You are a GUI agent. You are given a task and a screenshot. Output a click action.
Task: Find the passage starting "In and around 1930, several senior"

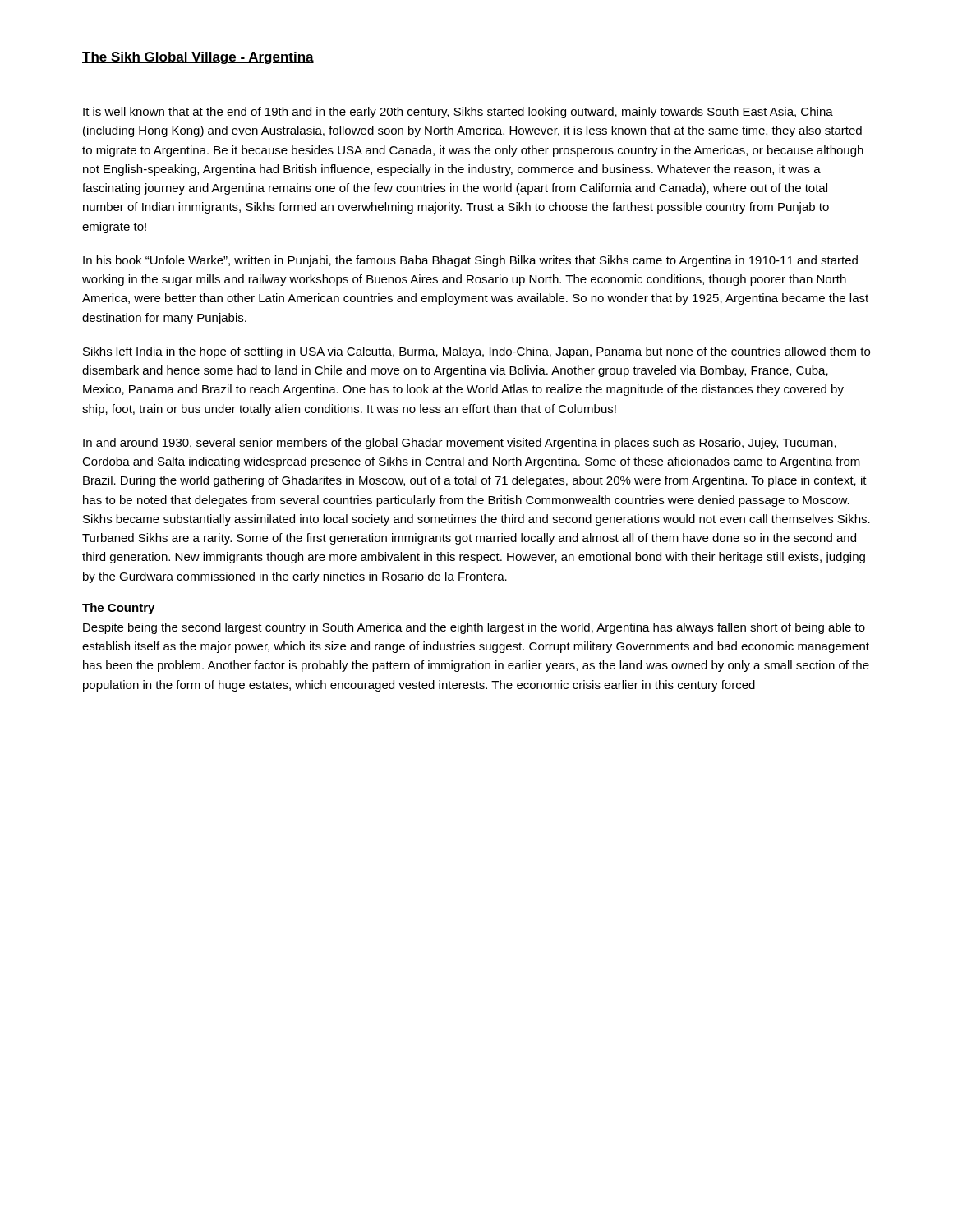click(x=476, y=509)
